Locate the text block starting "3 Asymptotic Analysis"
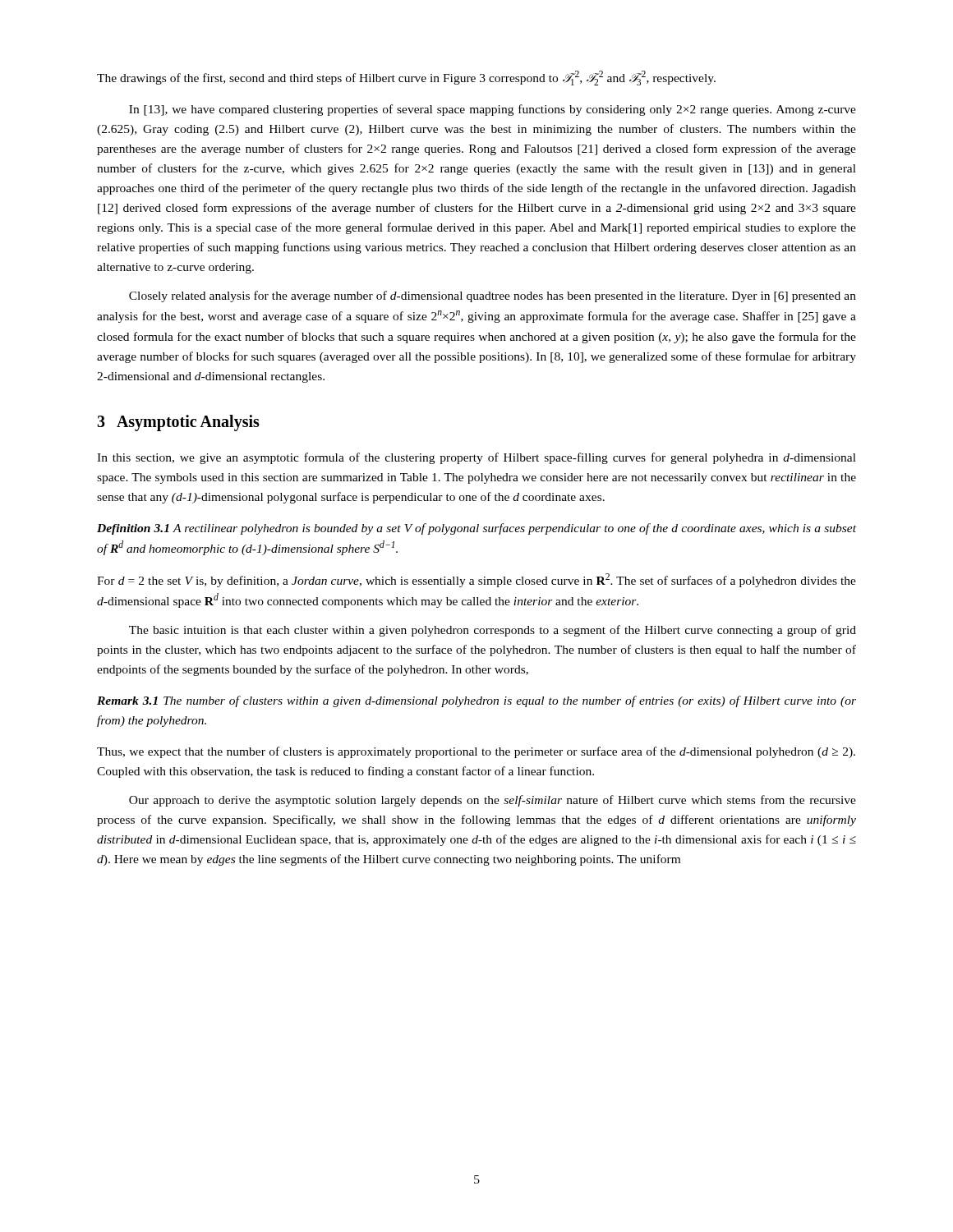The width and height of the screenshot is (953, 1232). click(x=178, y=423)
